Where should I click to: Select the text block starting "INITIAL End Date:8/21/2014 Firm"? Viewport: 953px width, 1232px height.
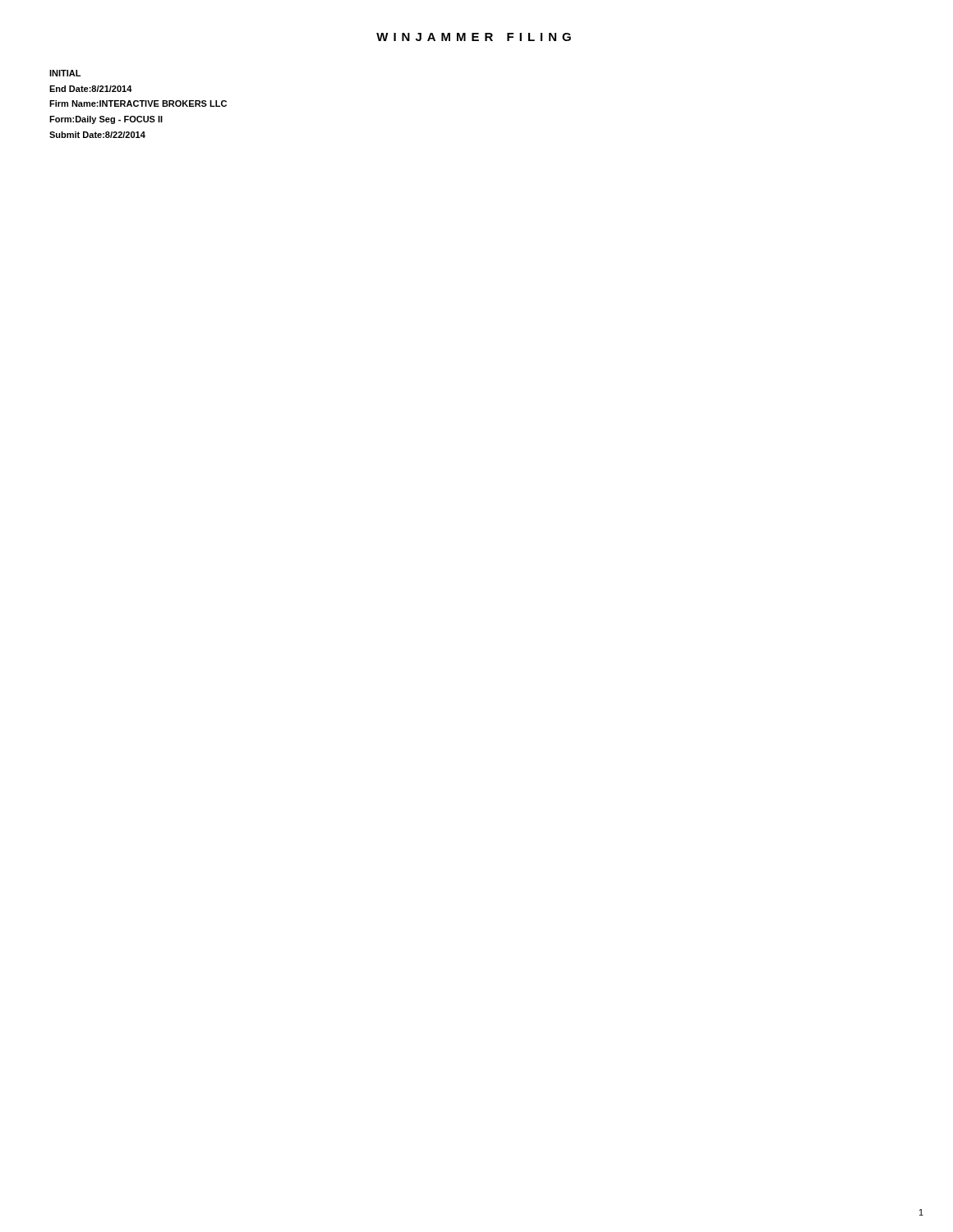pyautogui.click(x=138, y=104)
